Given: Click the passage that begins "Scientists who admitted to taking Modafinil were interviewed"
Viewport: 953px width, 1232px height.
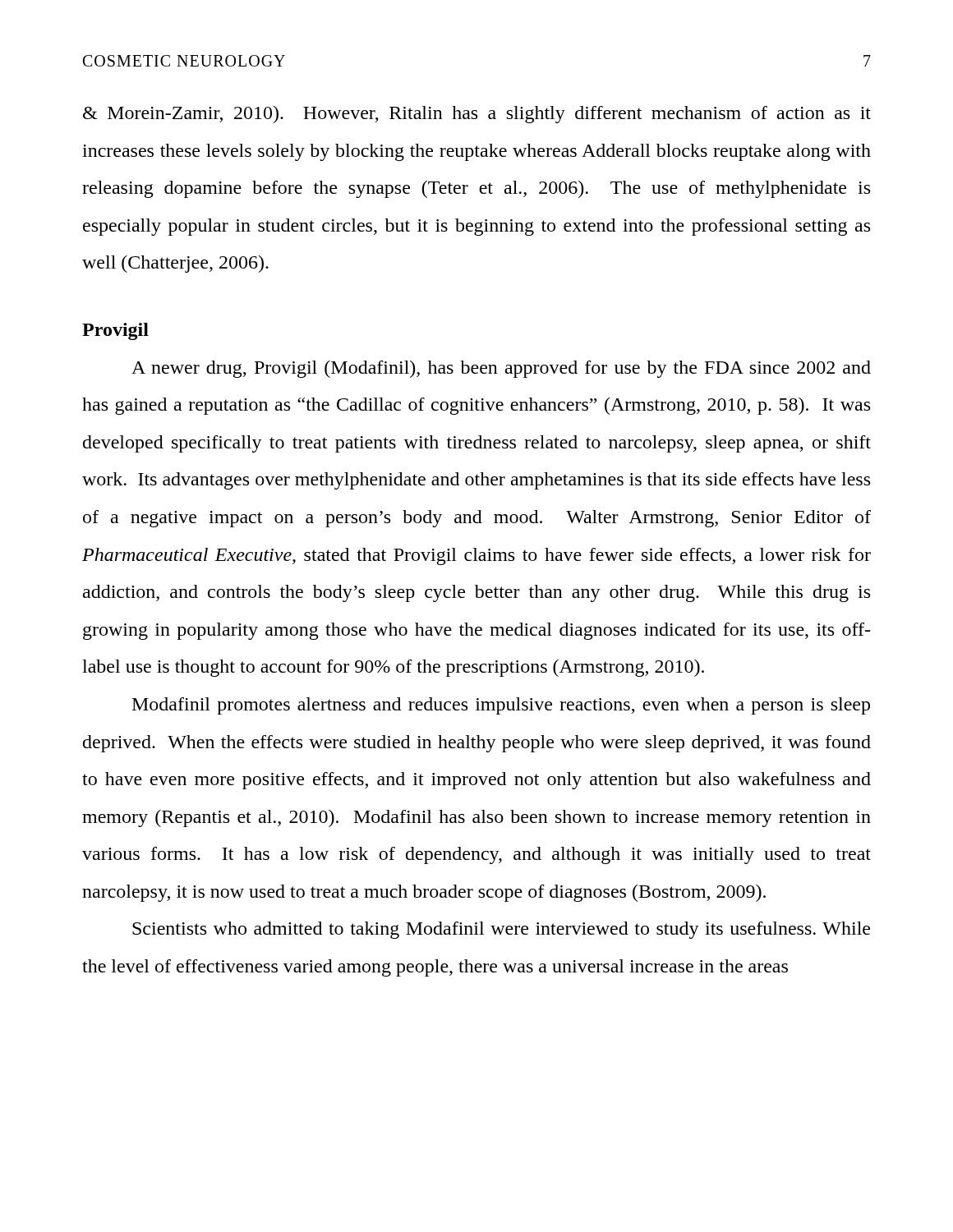Looking at the screenshot, I should coord(501,930).
